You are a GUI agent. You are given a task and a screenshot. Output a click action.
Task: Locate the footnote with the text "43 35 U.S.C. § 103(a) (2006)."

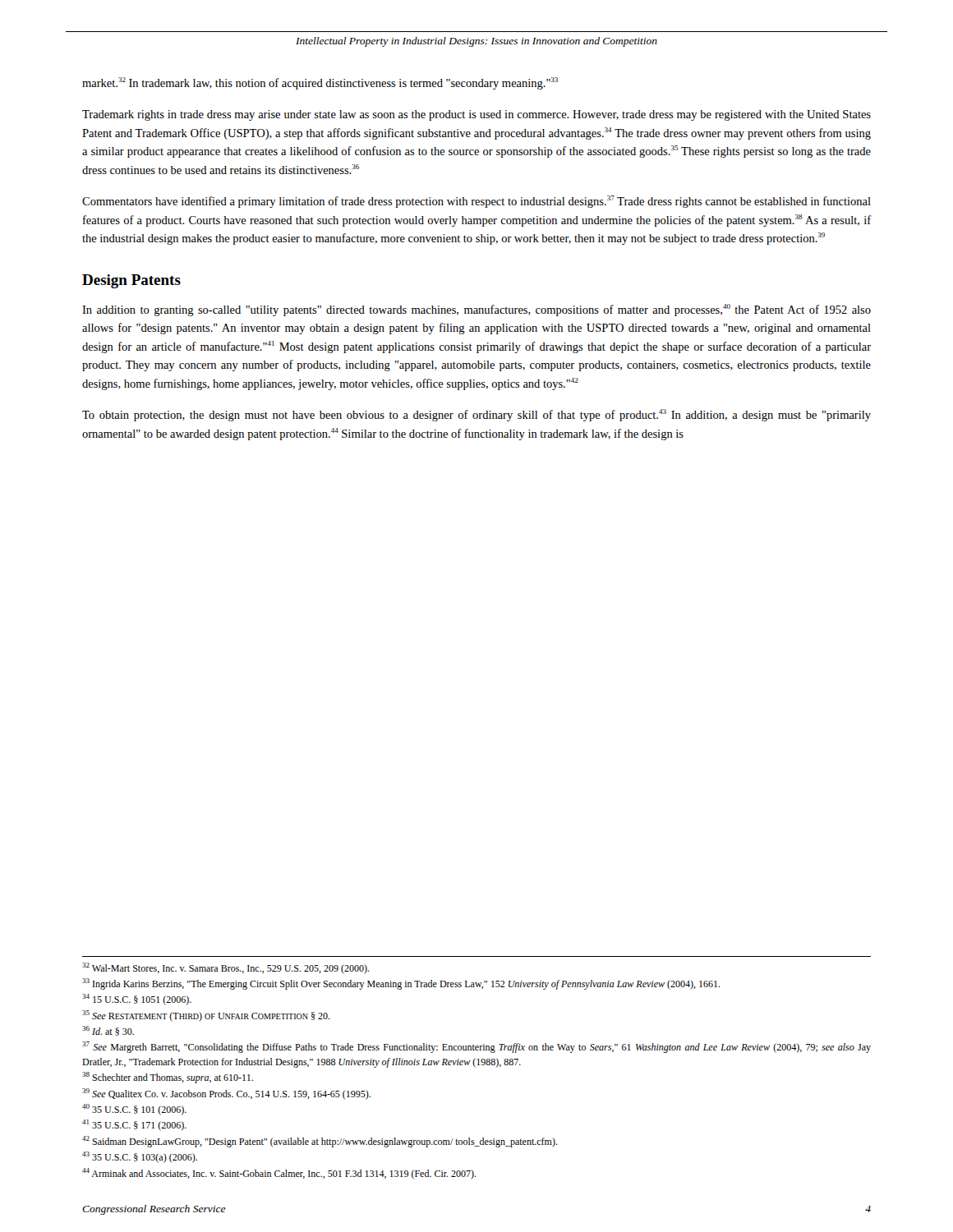click(x=140, y=1157)
